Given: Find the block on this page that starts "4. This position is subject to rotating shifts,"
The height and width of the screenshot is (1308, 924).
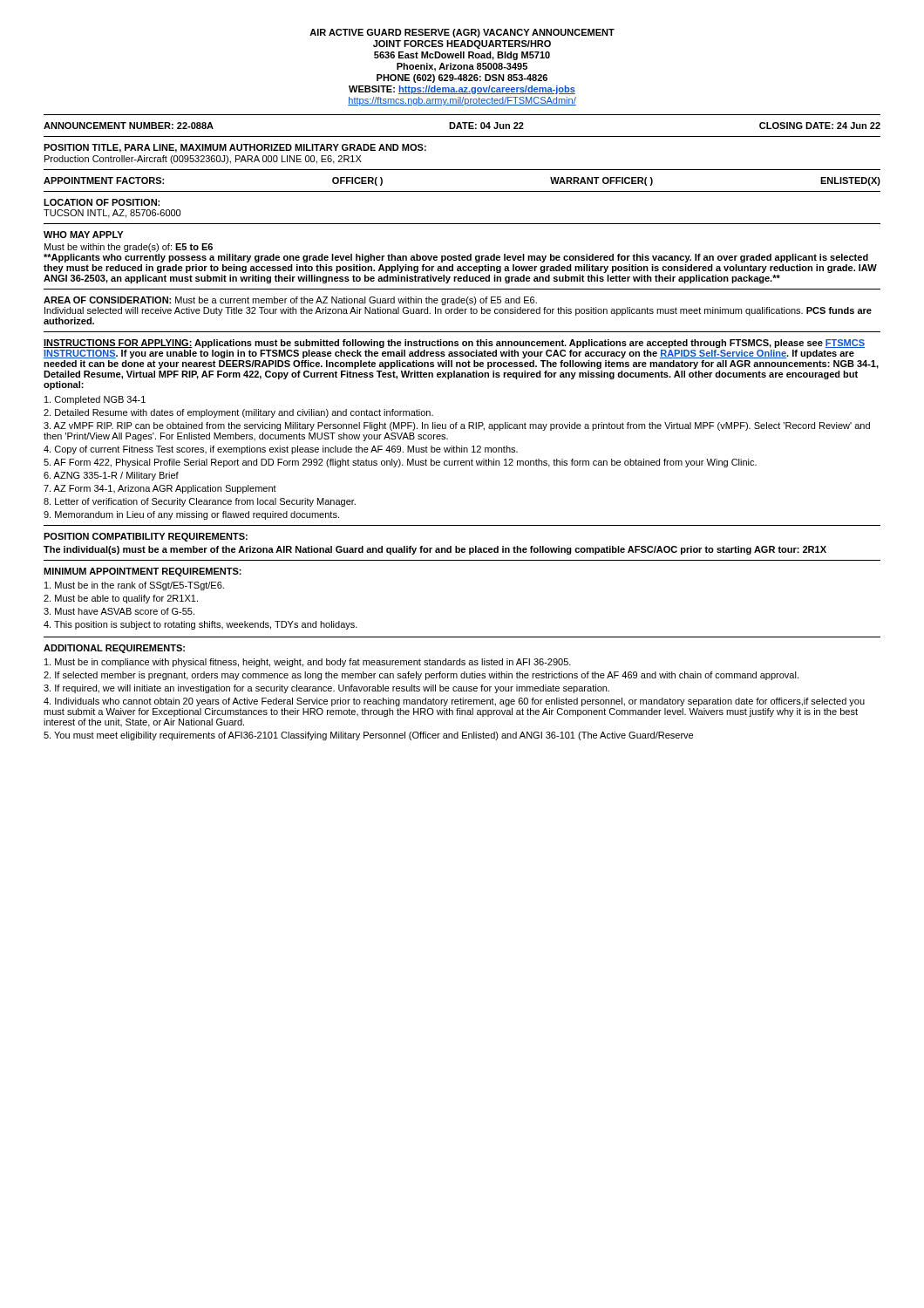Looking at the screenshot, I should [201, 624].
